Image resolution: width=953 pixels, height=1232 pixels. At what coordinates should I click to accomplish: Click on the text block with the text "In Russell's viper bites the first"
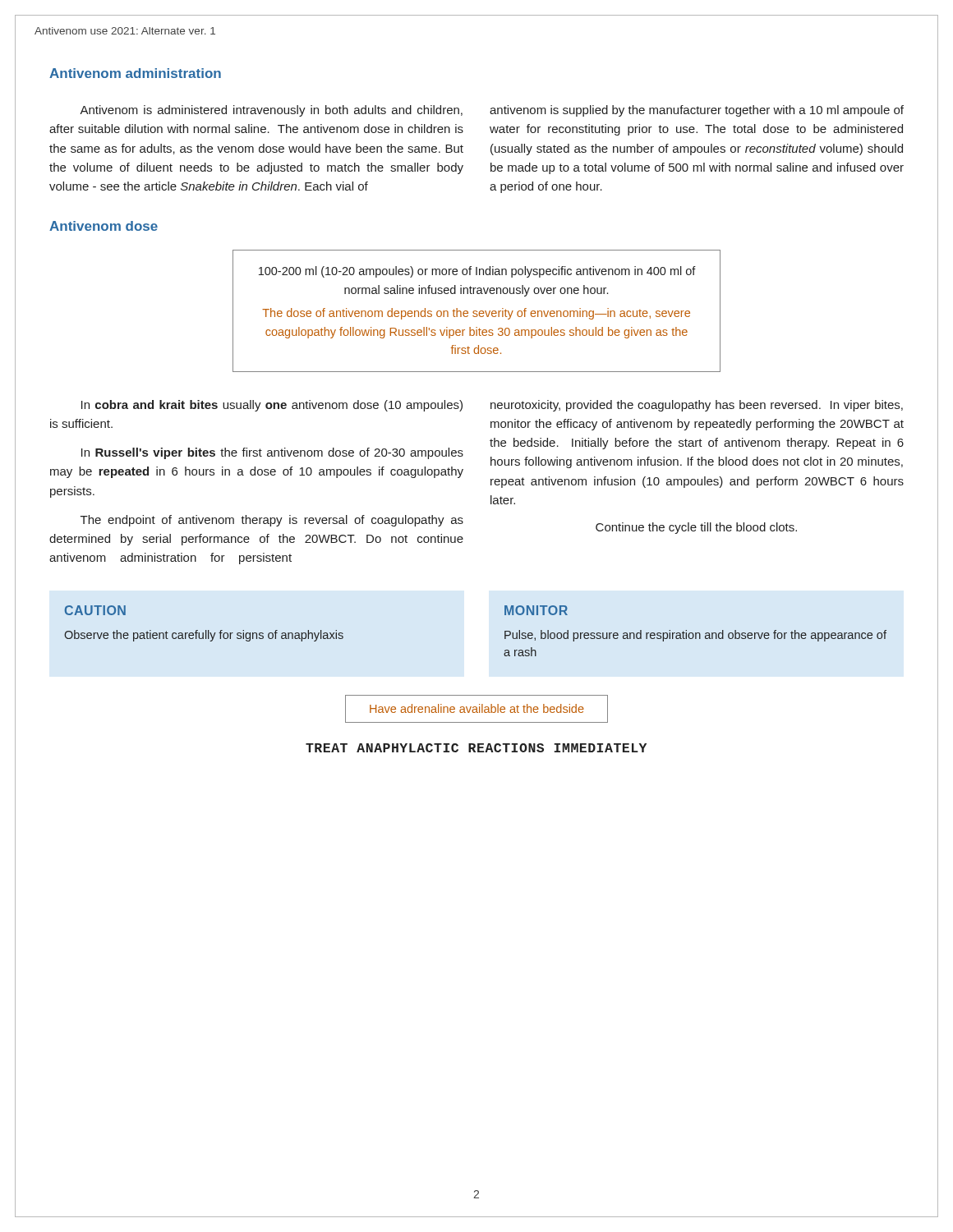coord(256,471)
